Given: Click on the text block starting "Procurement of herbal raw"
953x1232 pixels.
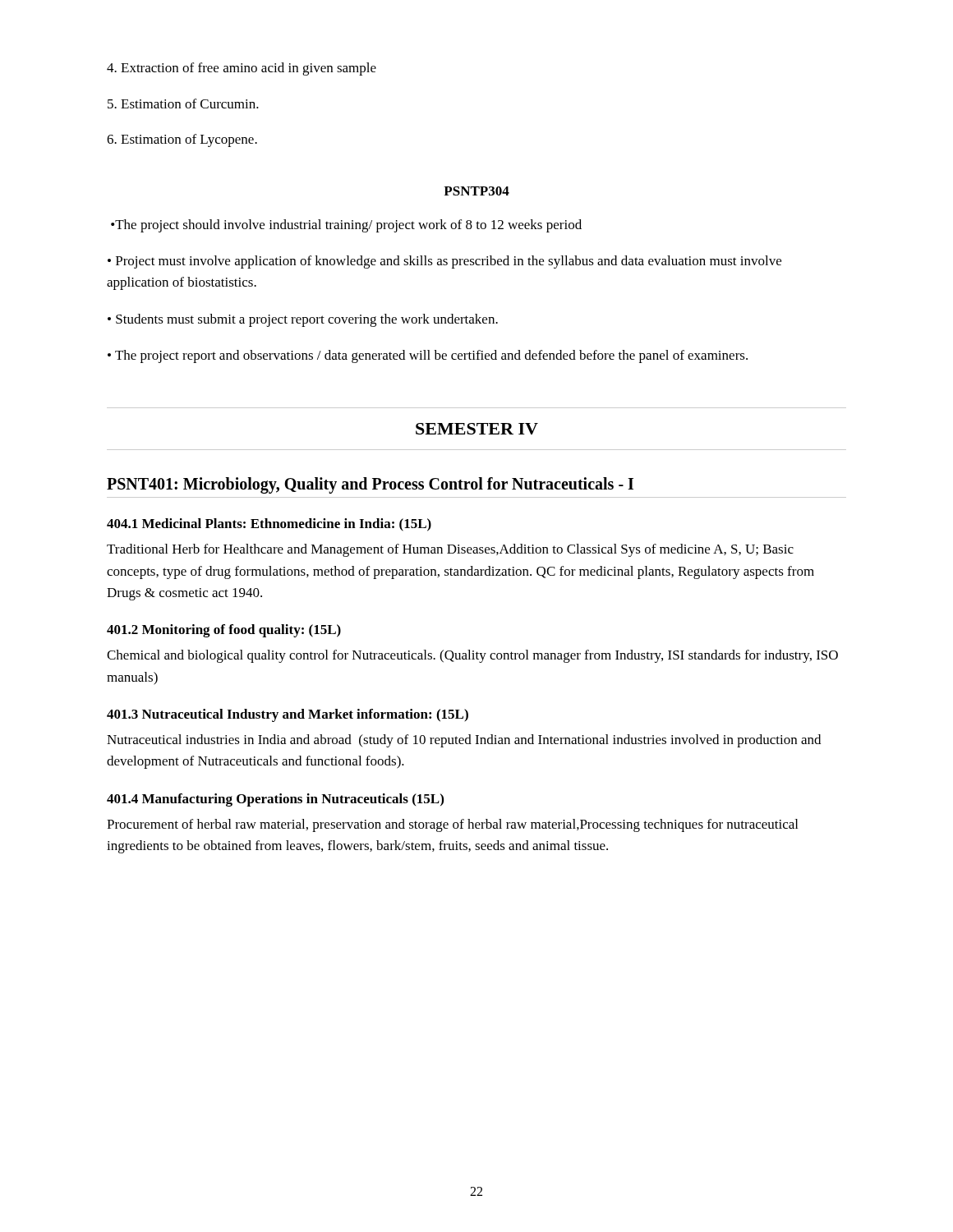Looking at the screenshot, I should (453, 835).
